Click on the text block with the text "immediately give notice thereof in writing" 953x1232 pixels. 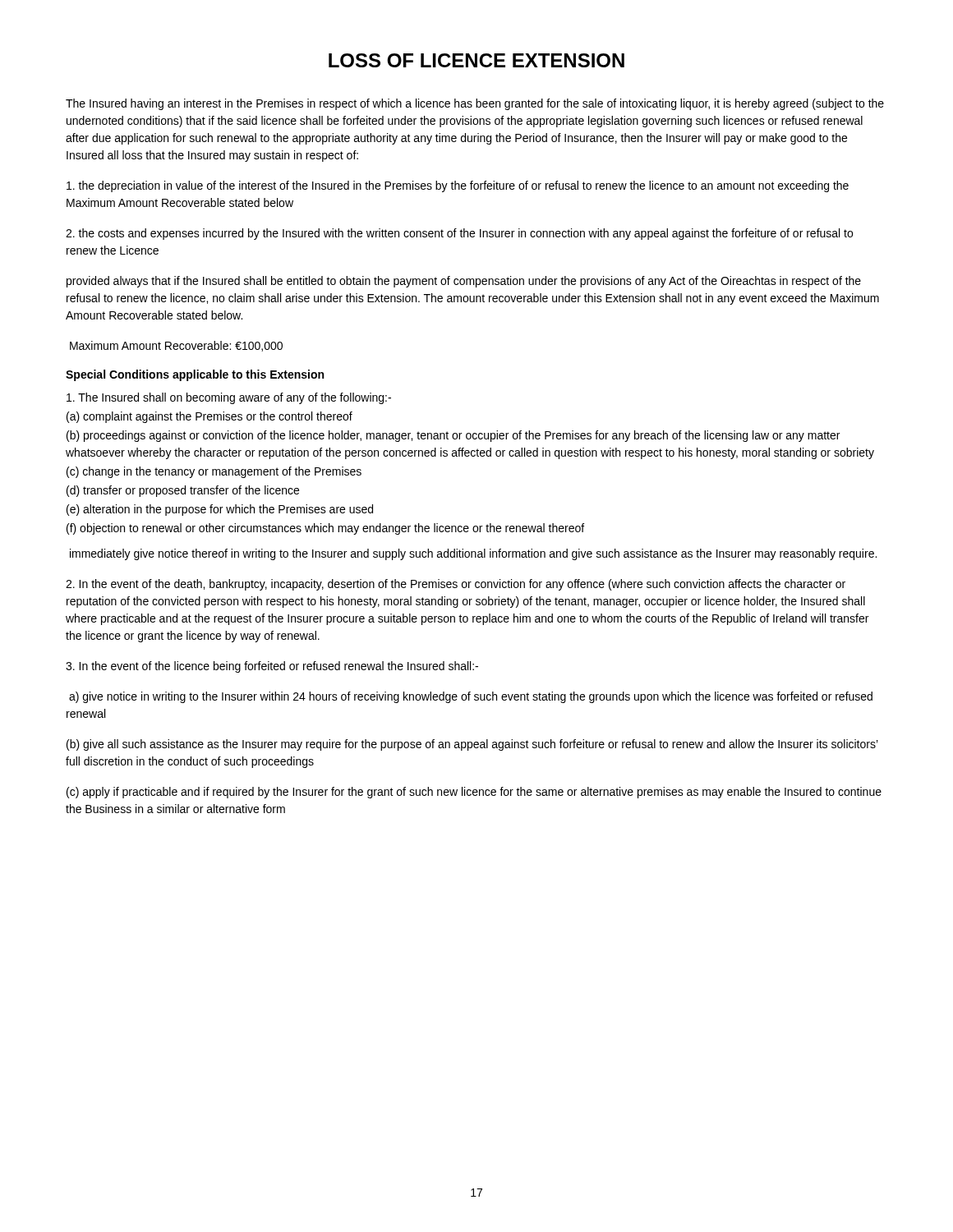coord(472,554)
